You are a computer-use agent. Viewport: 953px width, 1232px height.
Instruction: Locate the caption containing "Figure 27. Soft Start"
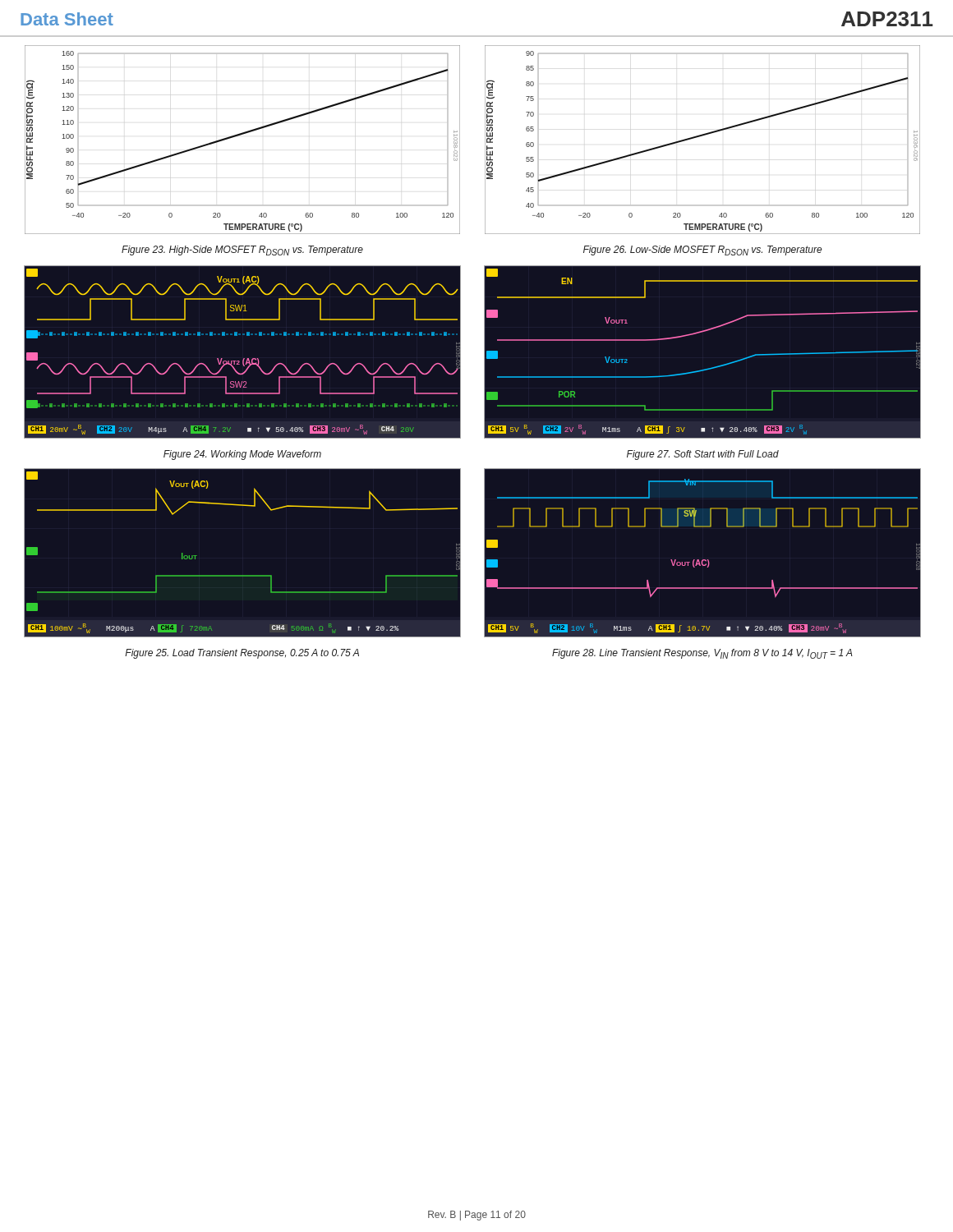(x=702, y=455)
